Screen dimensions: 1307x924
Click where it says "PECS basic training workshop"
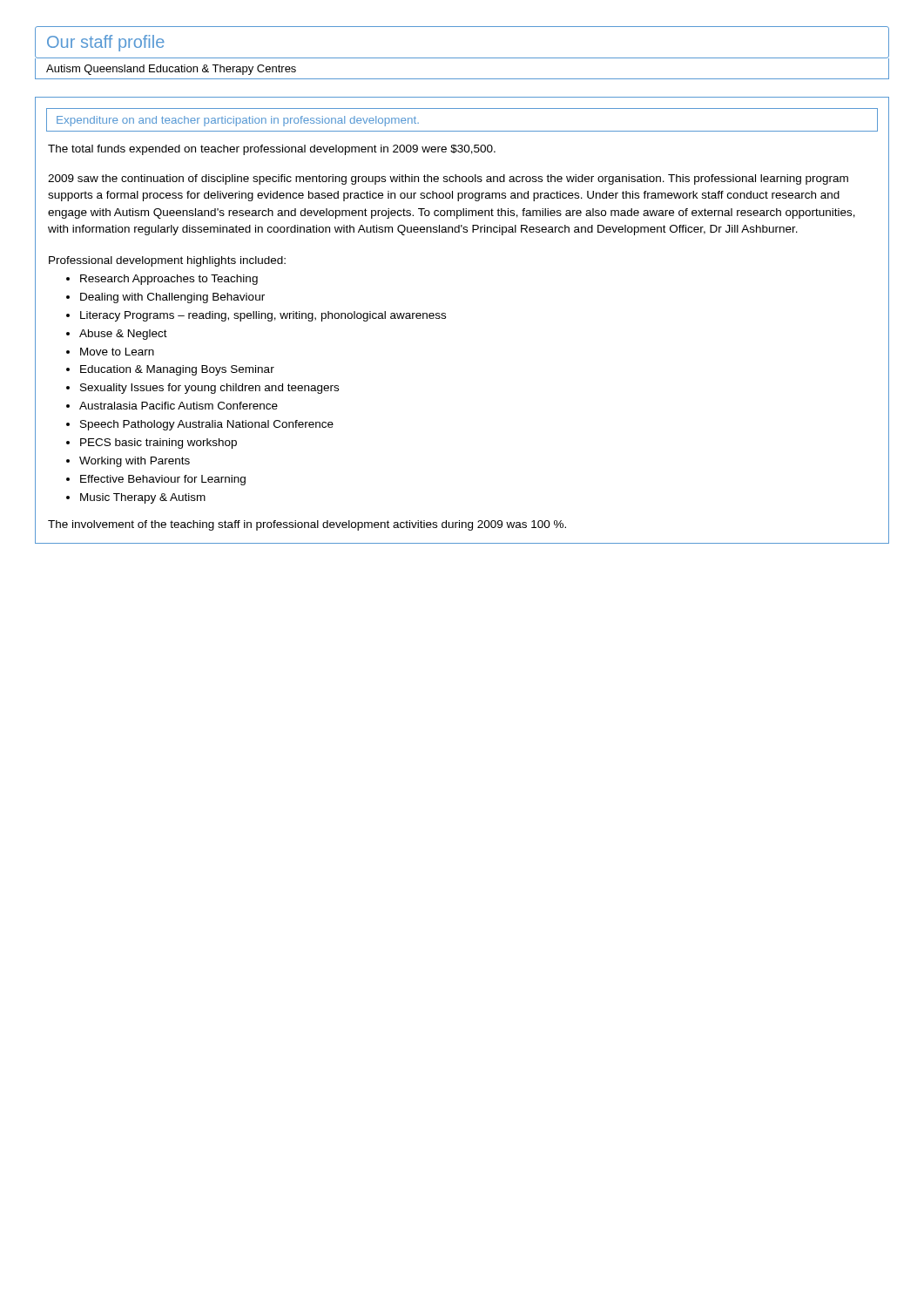(158, 442)
